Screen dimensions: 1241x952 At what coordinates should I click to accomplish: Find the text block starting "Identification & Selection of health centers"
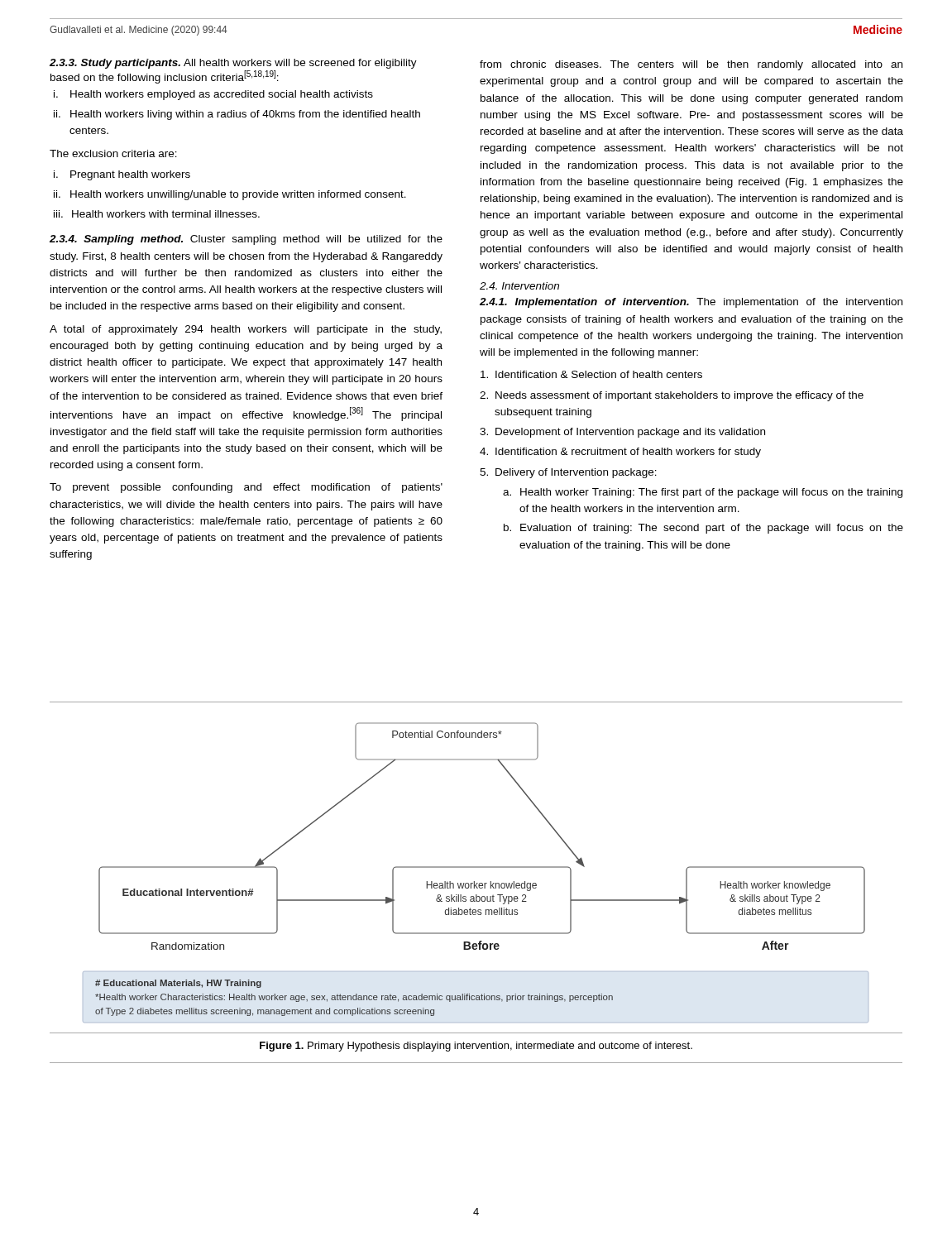691,375
